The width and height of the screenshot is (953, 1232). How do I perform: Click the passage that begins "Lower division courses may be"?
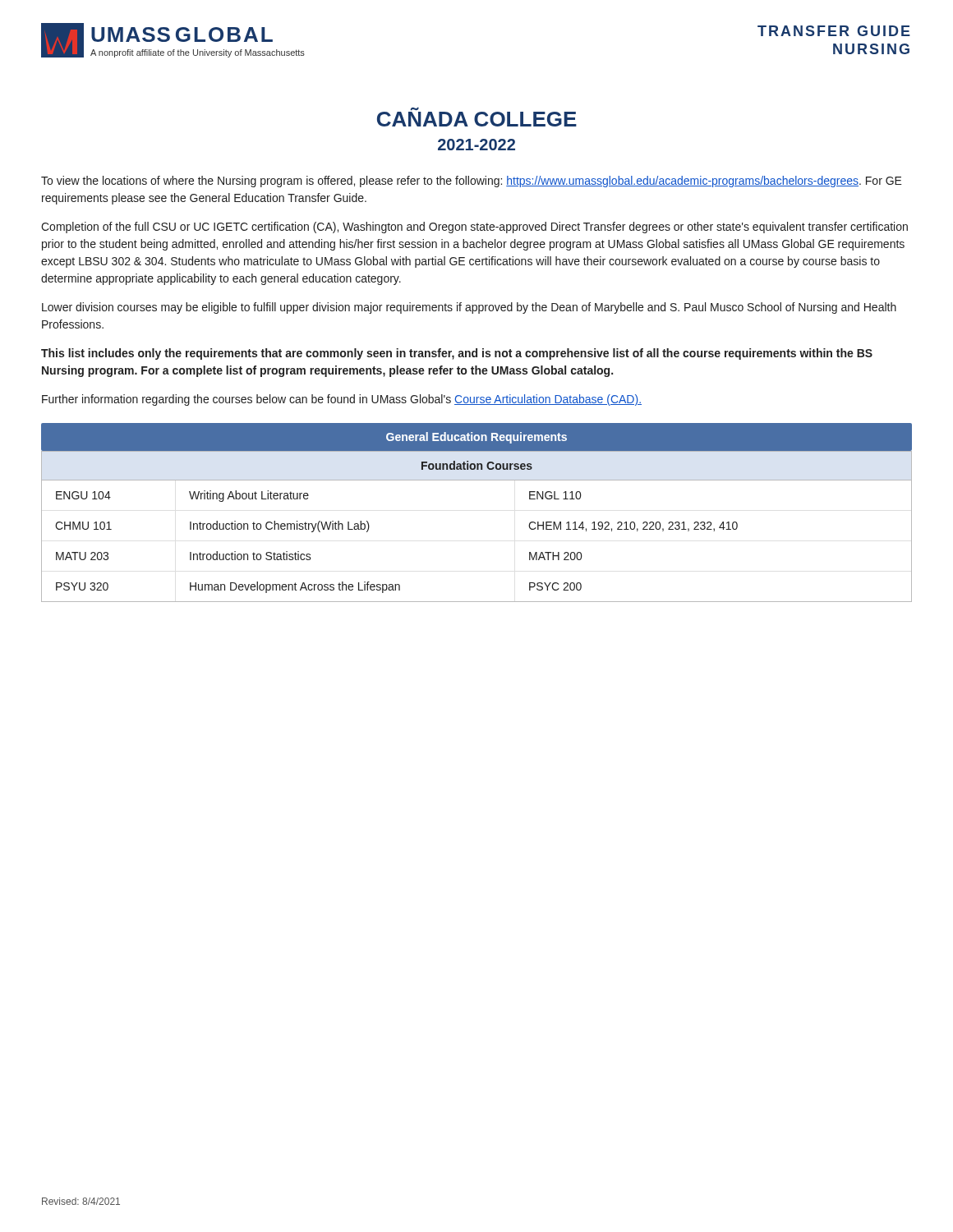click(476, 316)
